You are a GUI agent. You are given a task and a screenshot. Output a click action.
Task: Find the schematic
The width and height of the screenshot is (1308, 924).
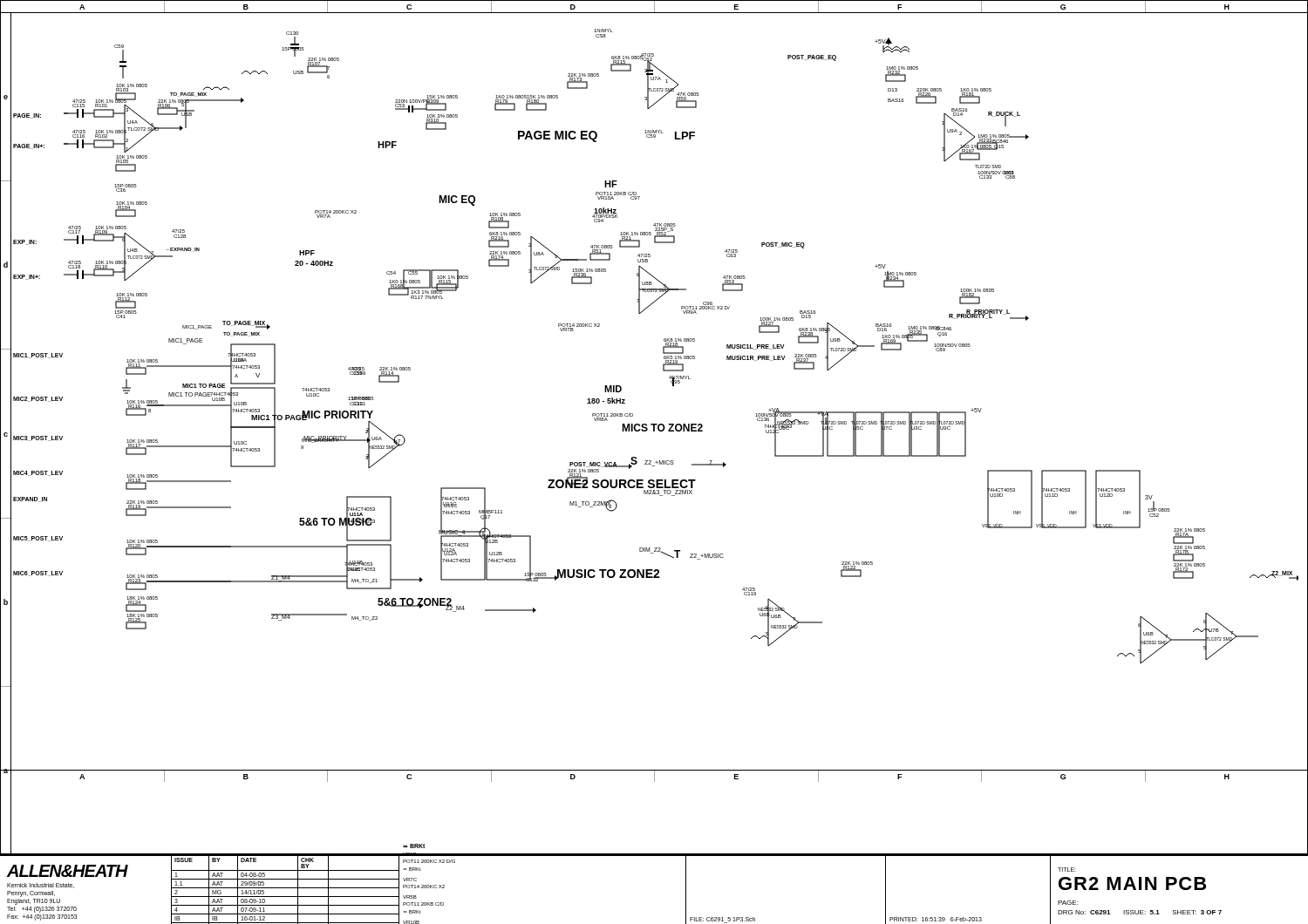tap(655, 428)
